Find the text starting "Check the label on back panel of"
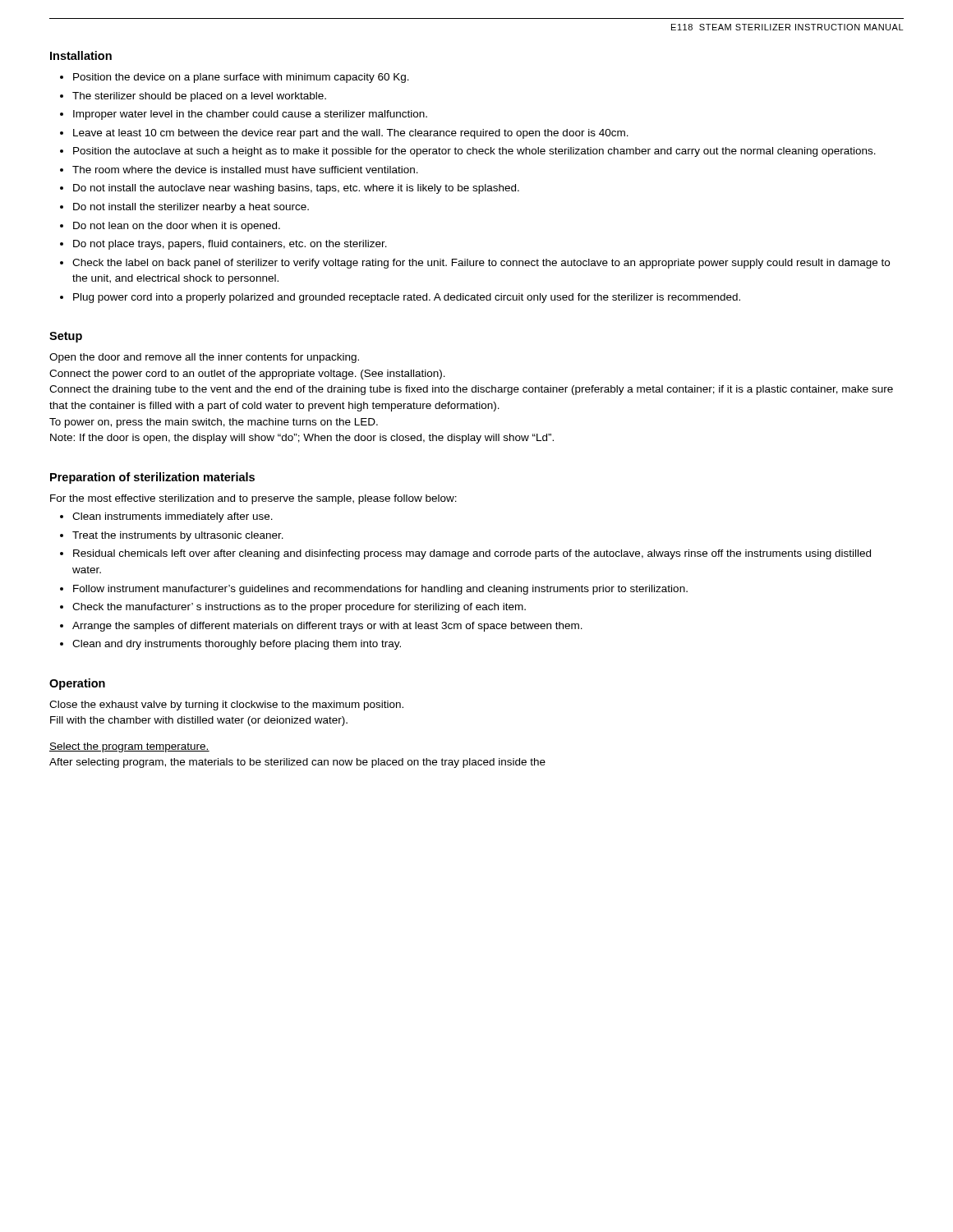Screen dimensions: 1232x953 tap(481, 270)
